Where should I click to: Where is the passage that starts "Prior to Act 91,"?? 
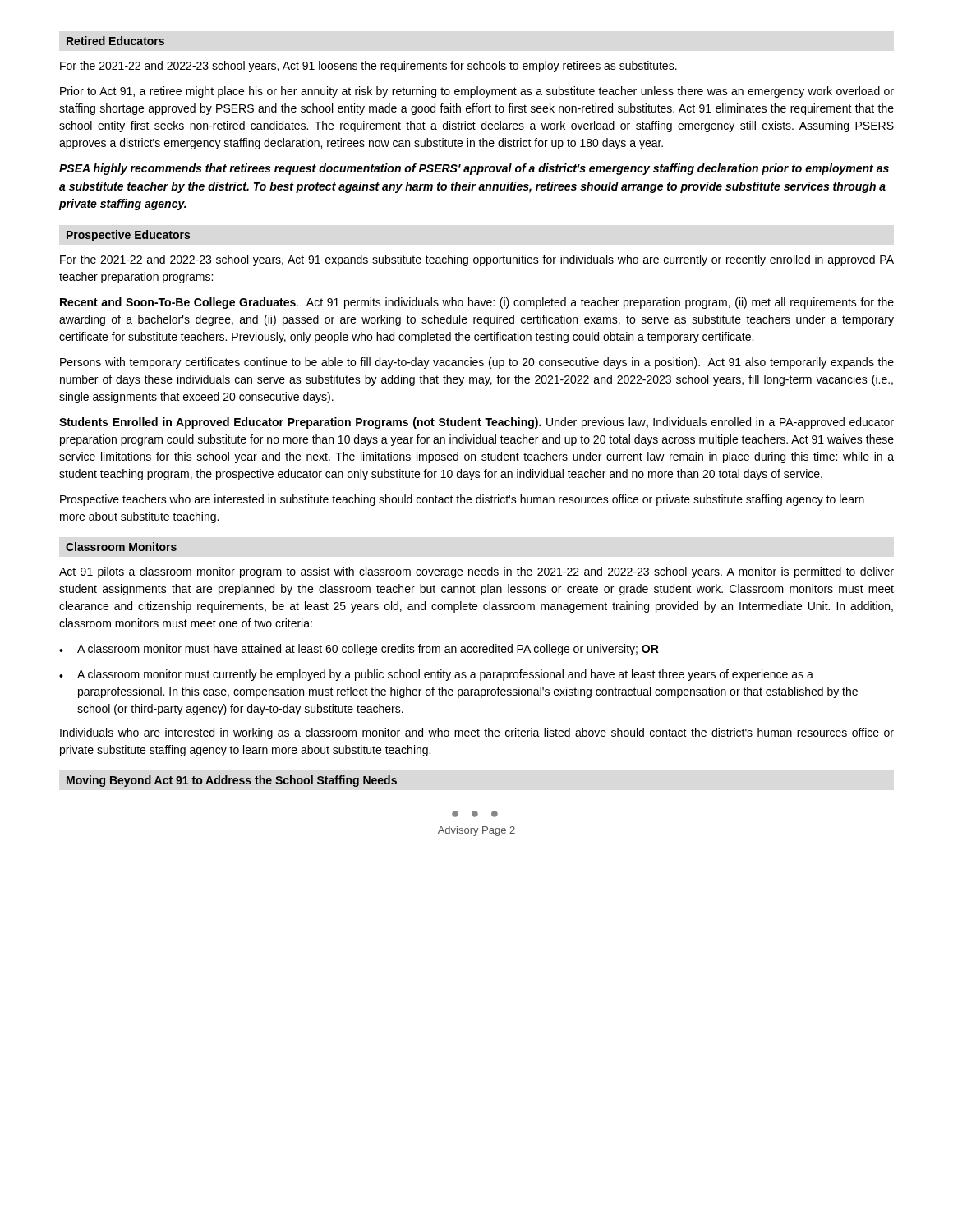click(x=476, y=117)
